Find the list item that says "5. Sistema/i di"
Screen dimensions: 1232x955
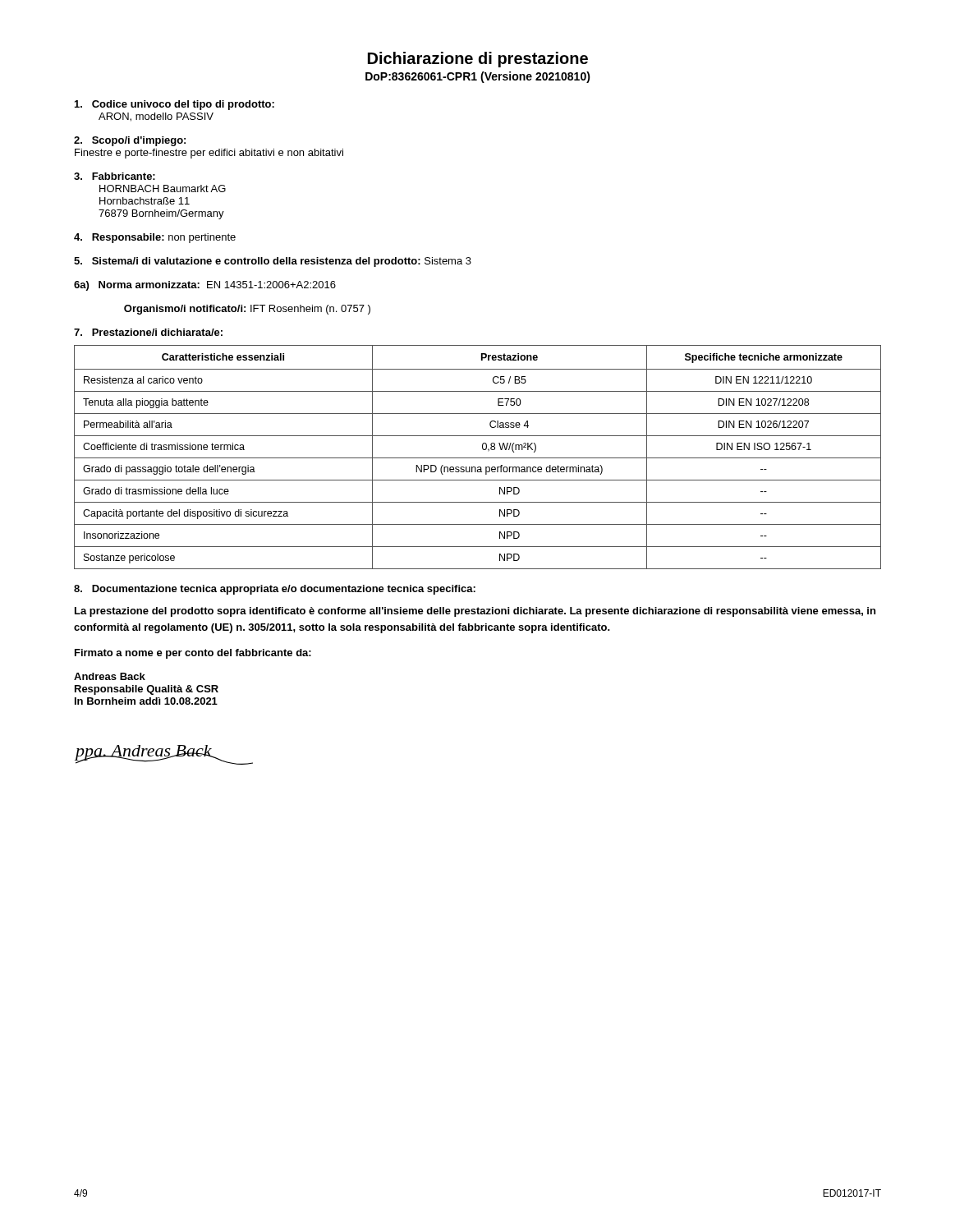(x=273, y=261)
